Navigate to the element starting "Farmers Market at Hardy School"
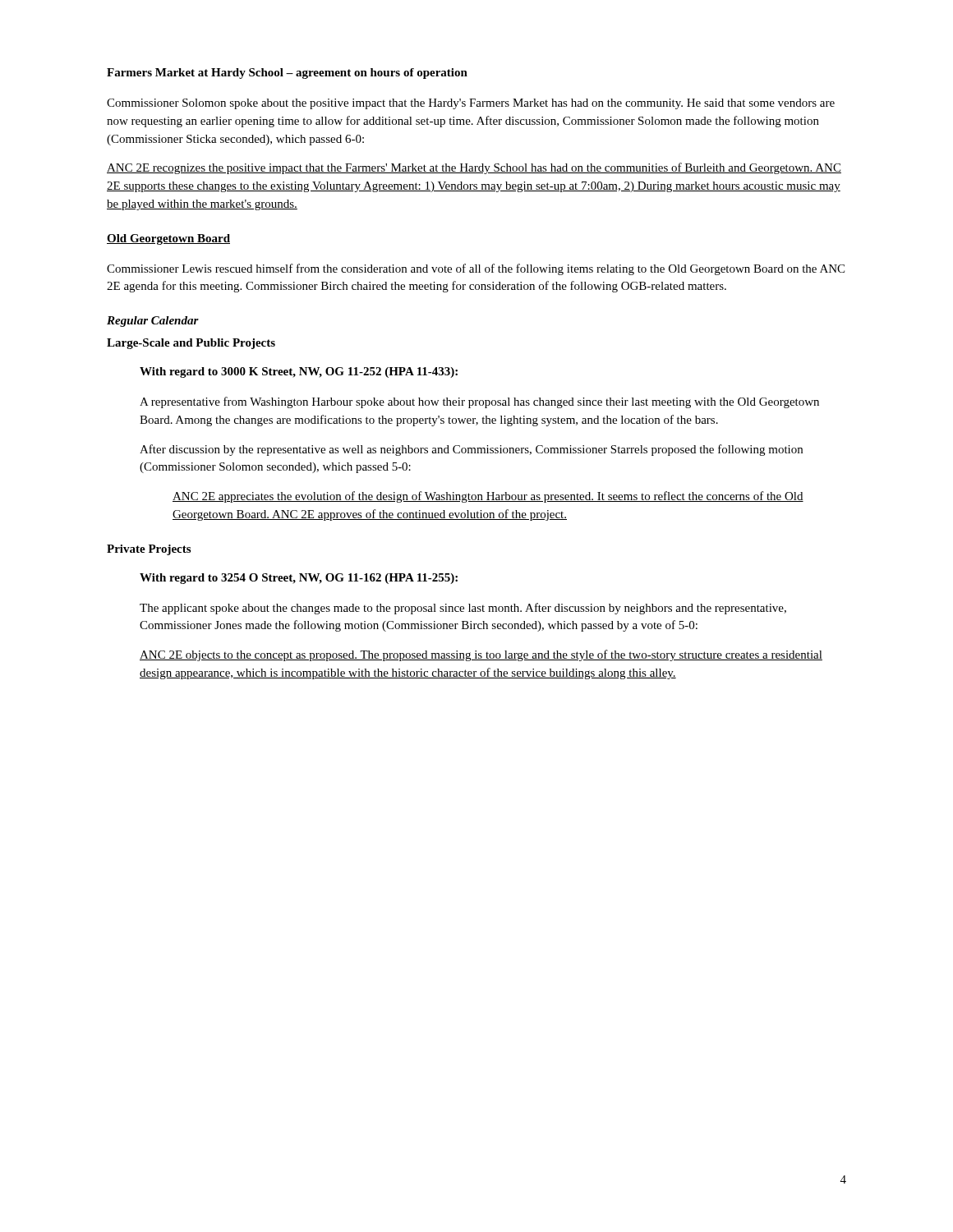Screen dimensions: 1232x953 click(x=287, y=72)
